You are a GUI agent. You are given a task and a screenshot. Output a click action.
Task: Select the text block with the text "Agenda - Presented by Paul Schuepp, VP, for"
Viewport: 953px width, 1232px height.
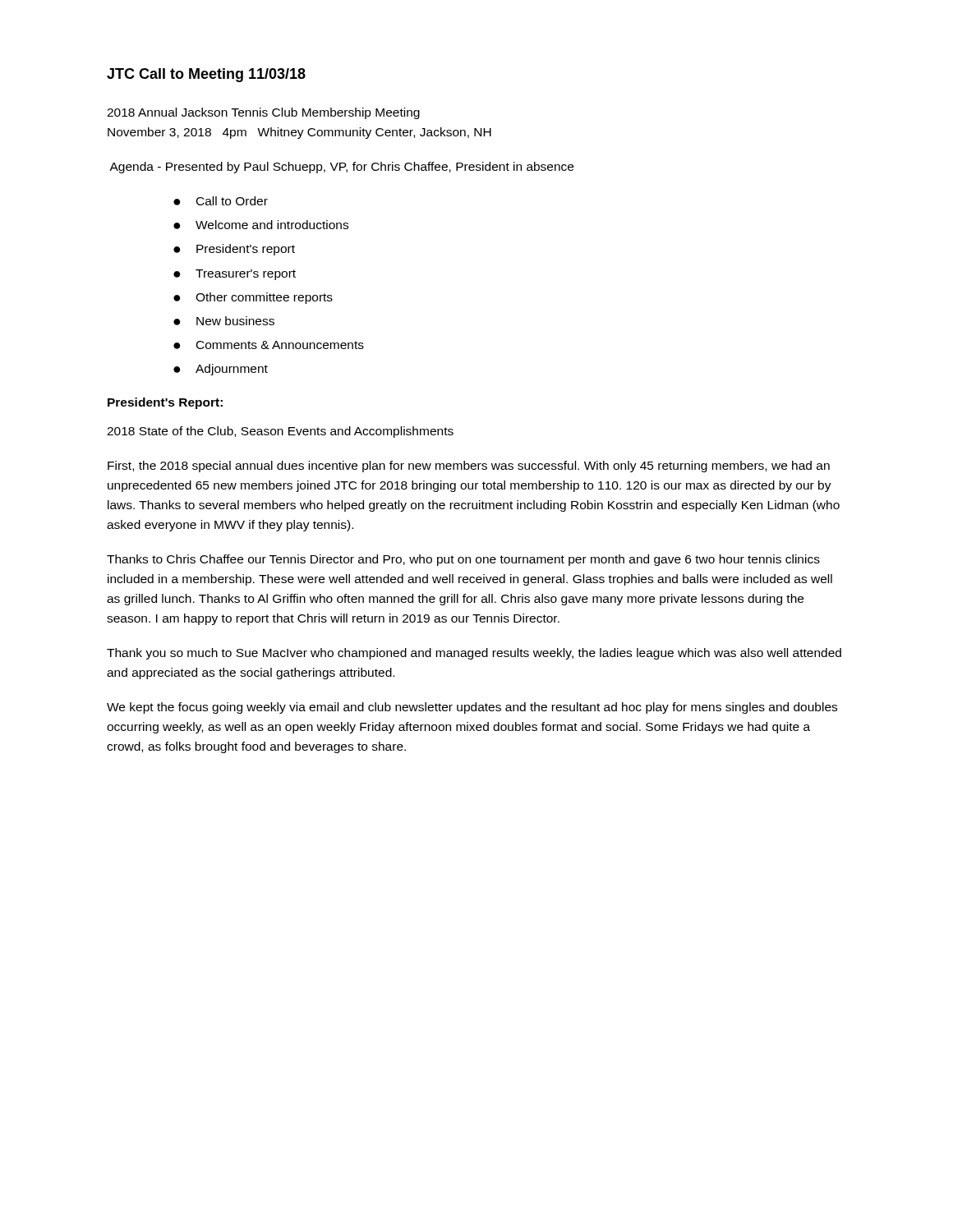pyautogui.click(x=341, y=166)
